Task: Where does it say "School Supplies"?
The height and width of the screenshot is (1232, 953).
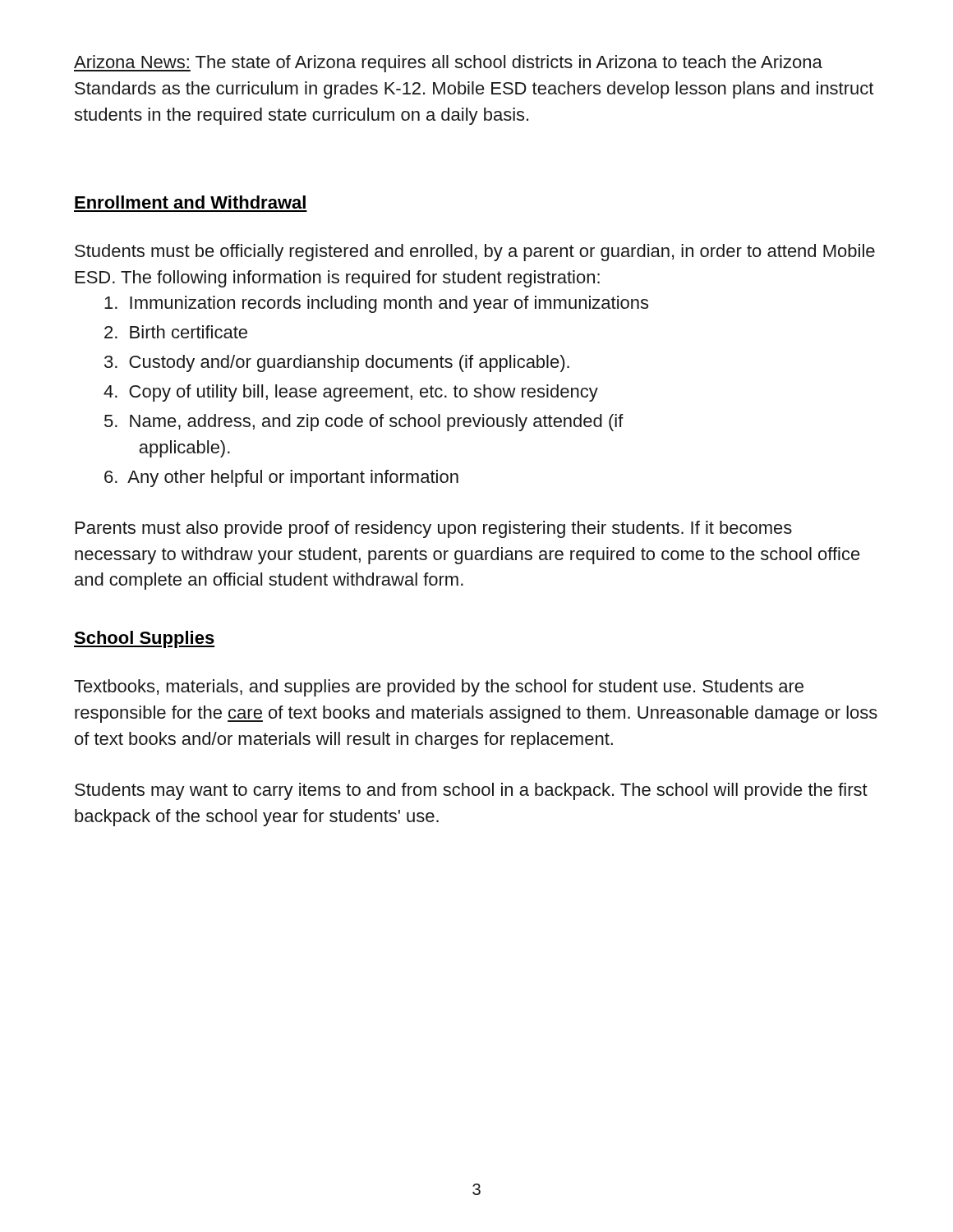Action: coord(144,638)
